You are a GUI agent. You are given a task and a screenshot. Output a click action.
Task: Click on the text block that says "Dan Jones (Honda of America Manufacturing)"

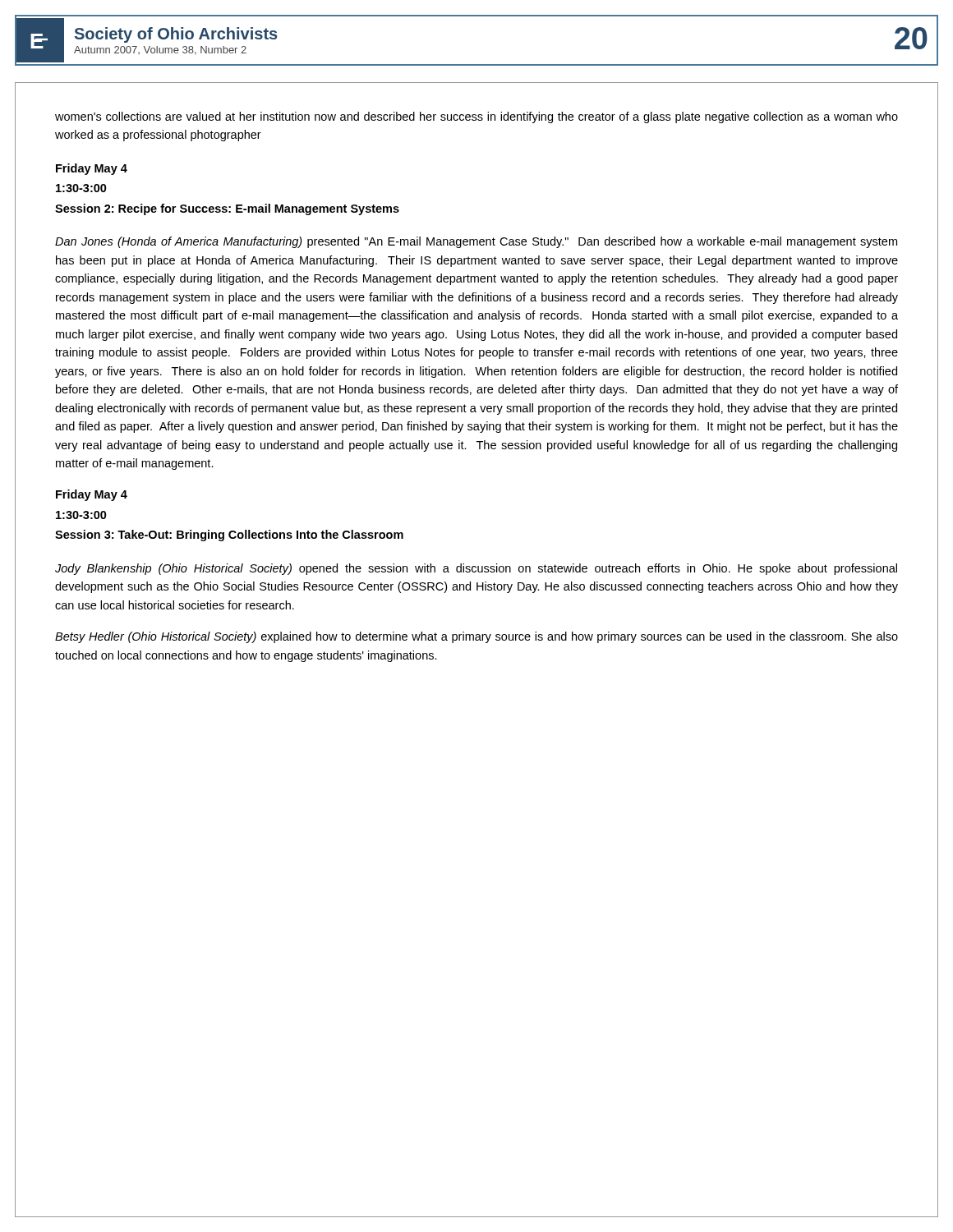point(476,352)
